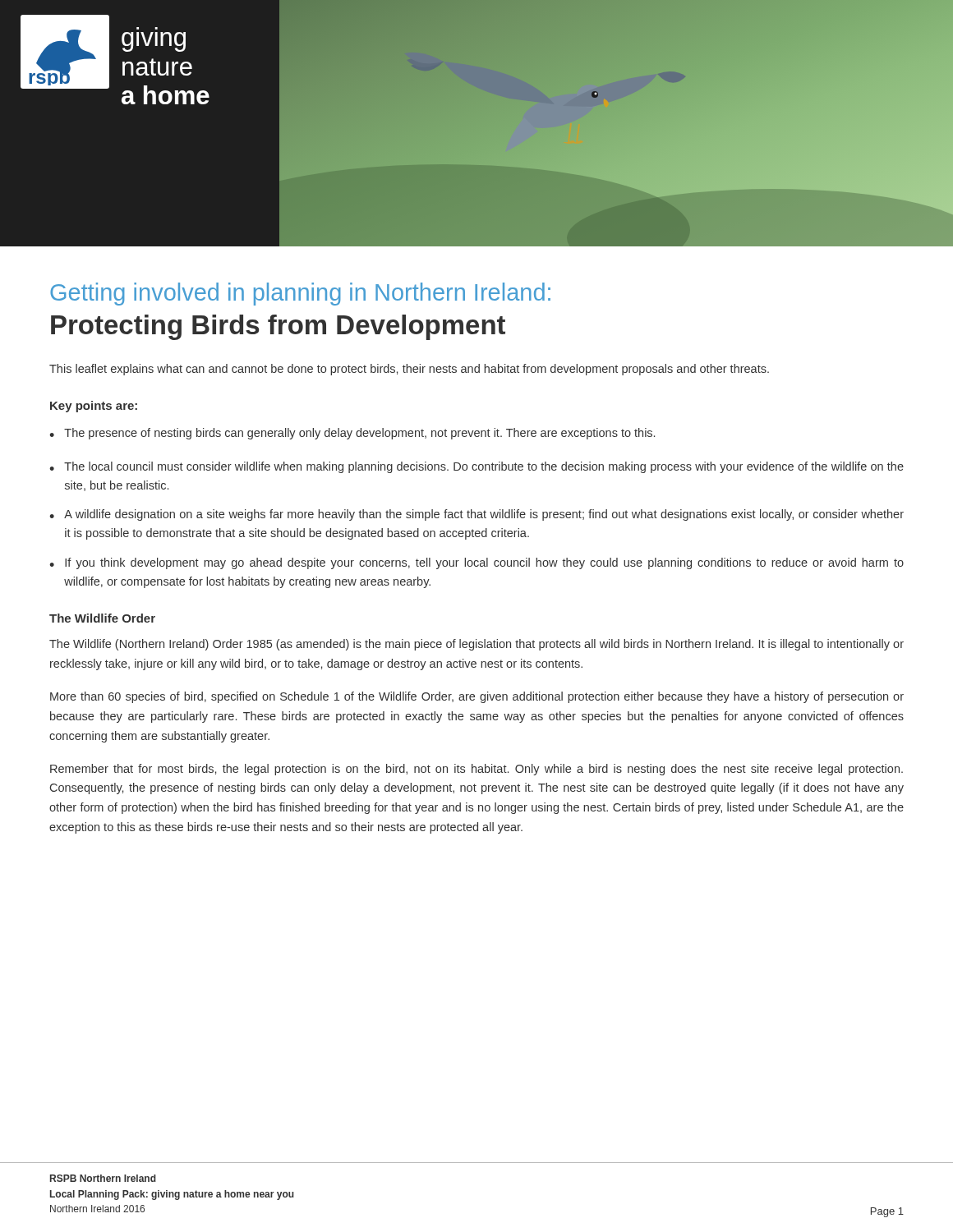
Task: Find the passage starting "The local council must consider"
Action: (x=484, y=476)
